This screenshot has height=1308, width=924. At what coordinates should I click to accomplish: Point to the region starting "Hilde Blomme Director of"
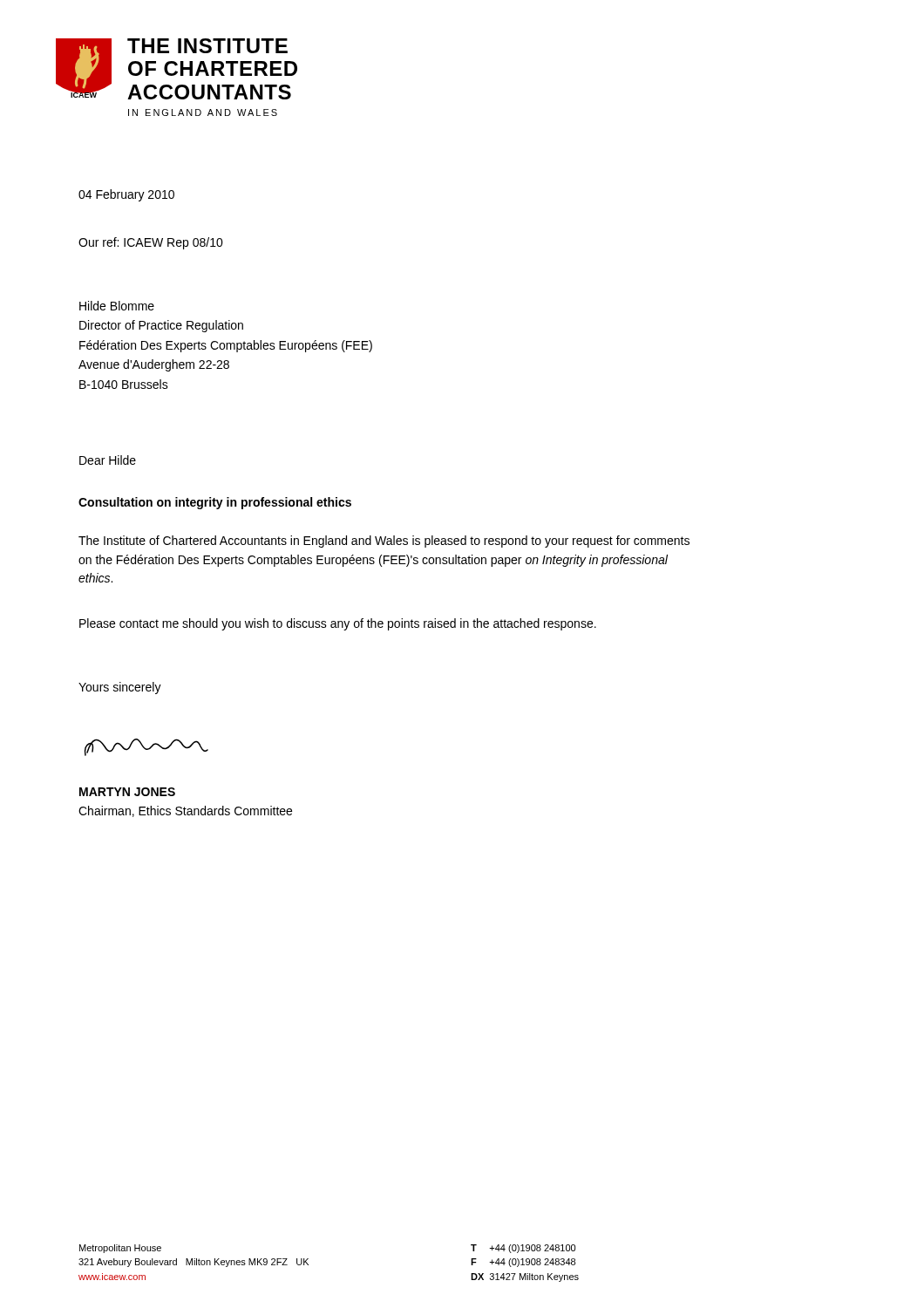tap(226, 345)
